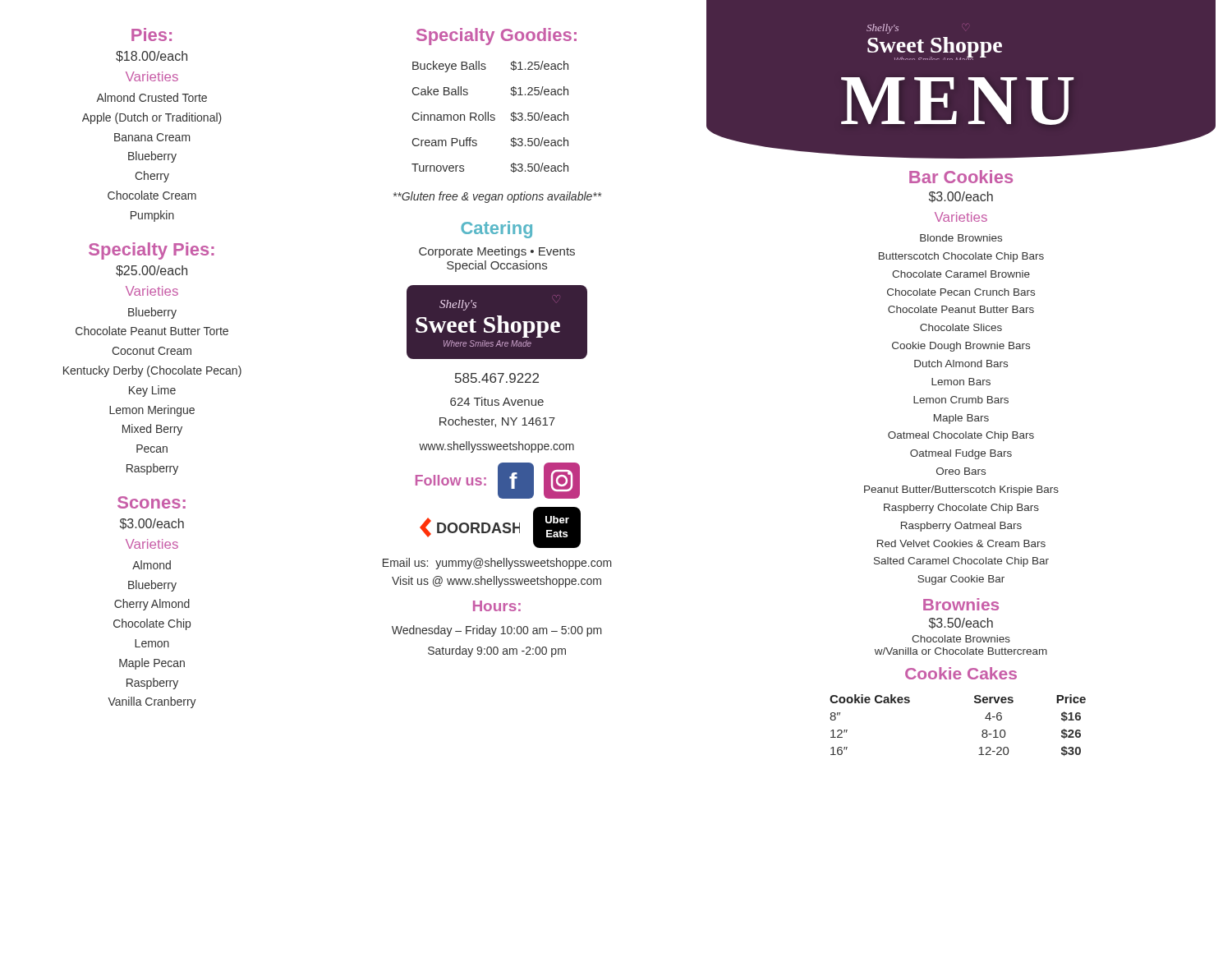The image size is (1232, 953).
Task: Find the table that mentions "Cookie Cakes"
Action: coord(961,725)
